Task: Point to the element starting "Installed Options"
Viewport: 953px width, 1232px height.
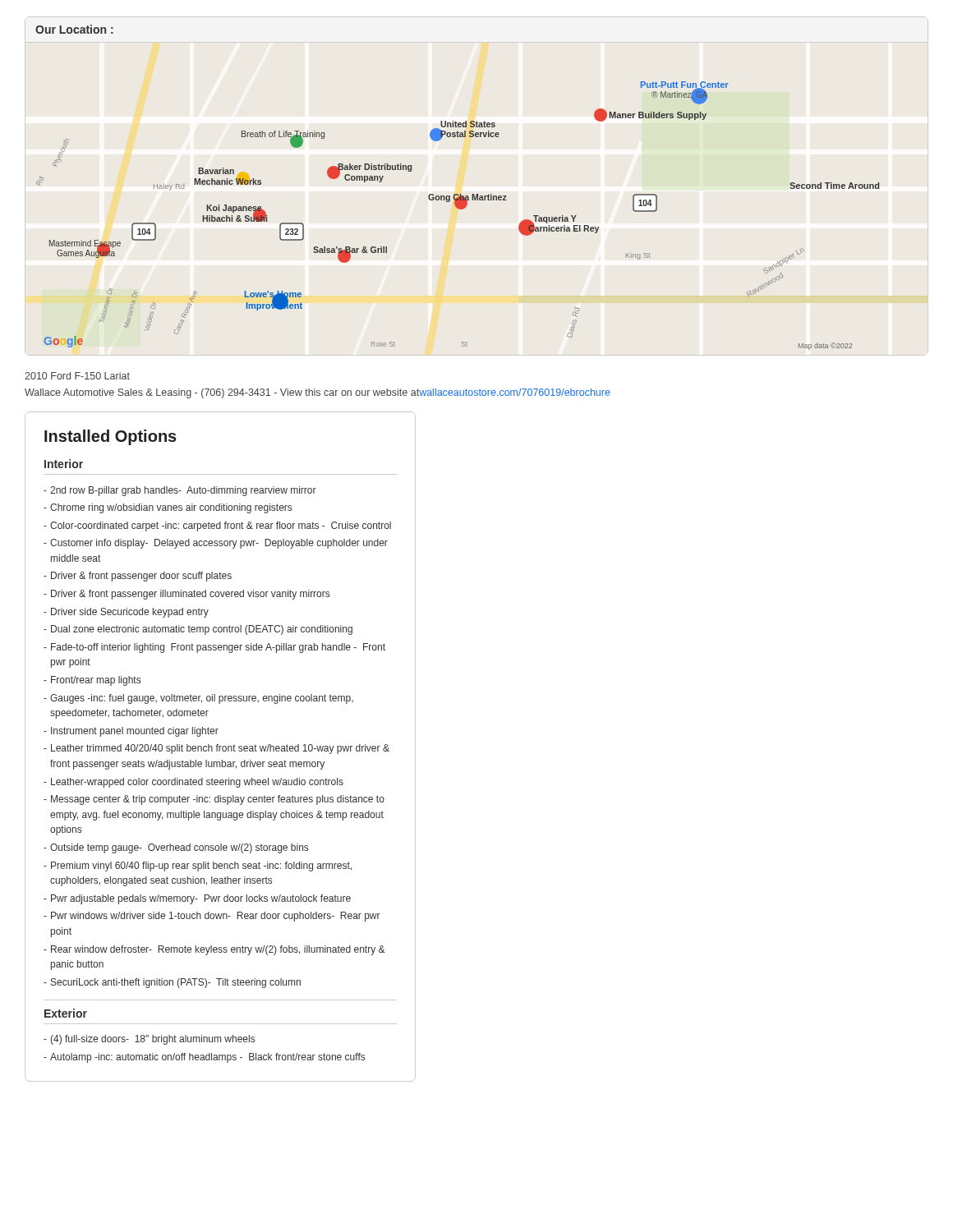Action: click(x=110, y=436)
